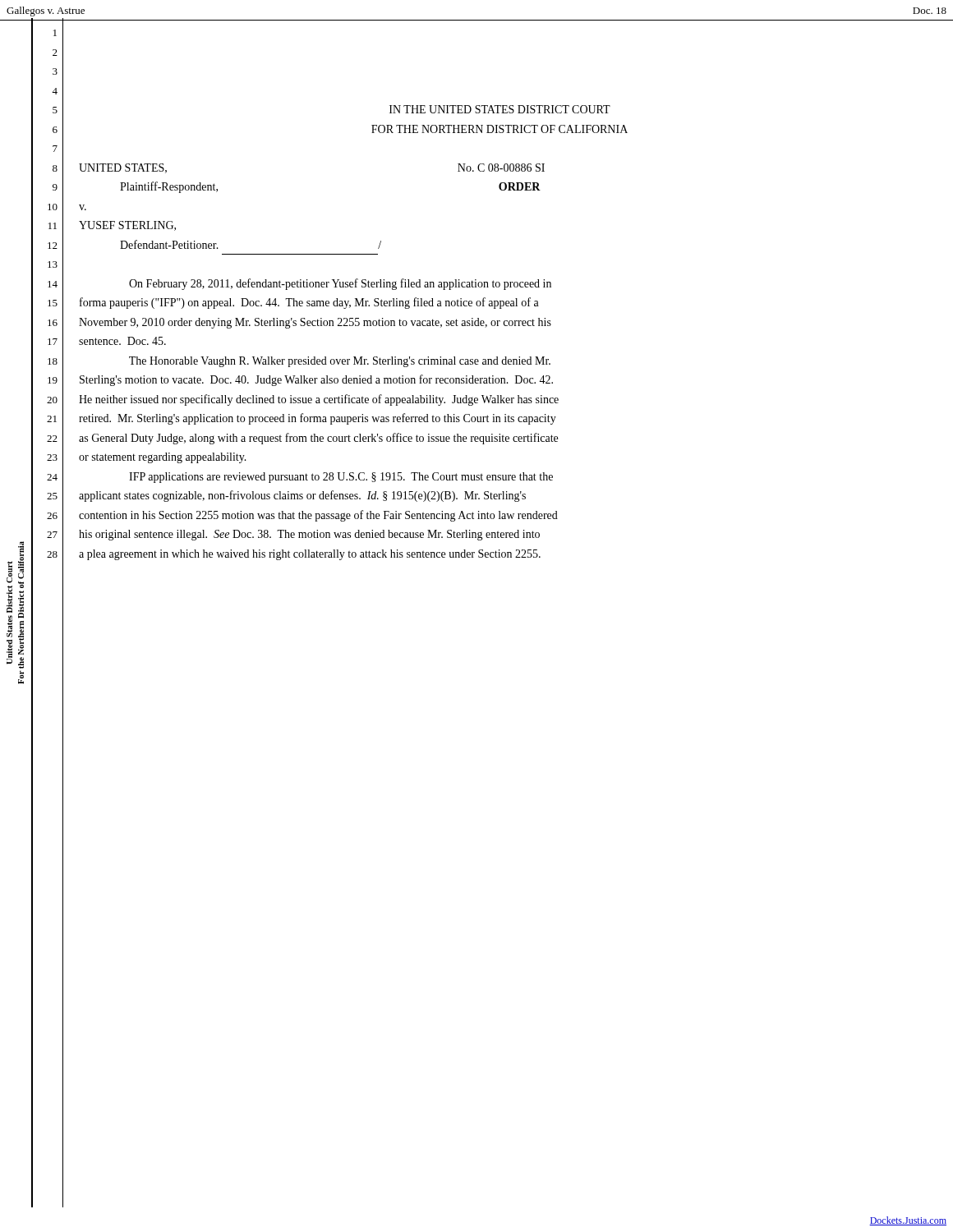Find the block on this page that starts "The Honorable Vaughn R. Walker"
Screen dimensions: 1232x953
point(500,409)
